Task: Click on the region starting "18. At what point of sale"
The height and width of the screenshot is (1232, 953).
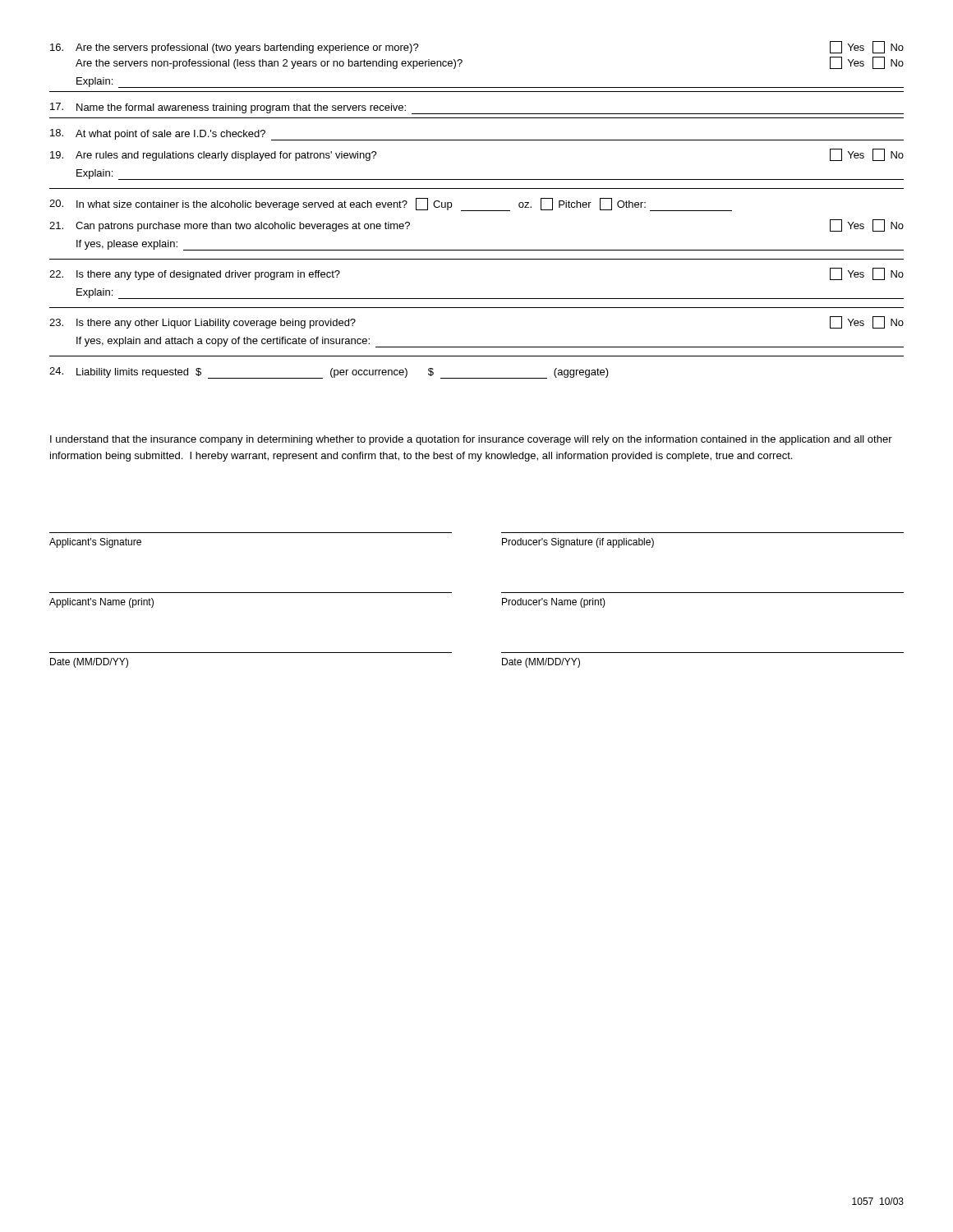Action: pos(476,133)
